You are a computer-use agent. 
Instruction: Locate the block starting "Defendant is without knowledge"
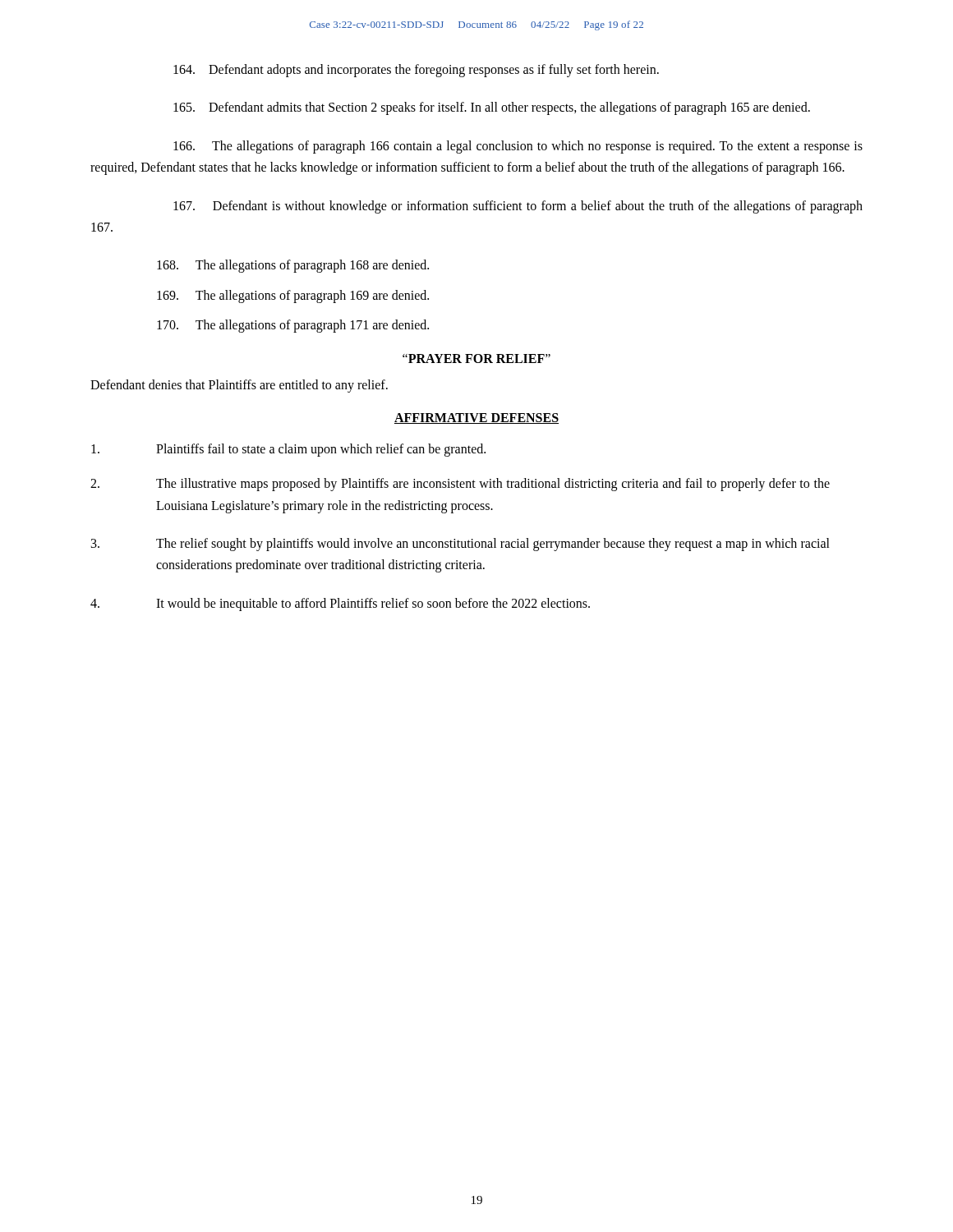pyautogui.click(x=476, y=217)
